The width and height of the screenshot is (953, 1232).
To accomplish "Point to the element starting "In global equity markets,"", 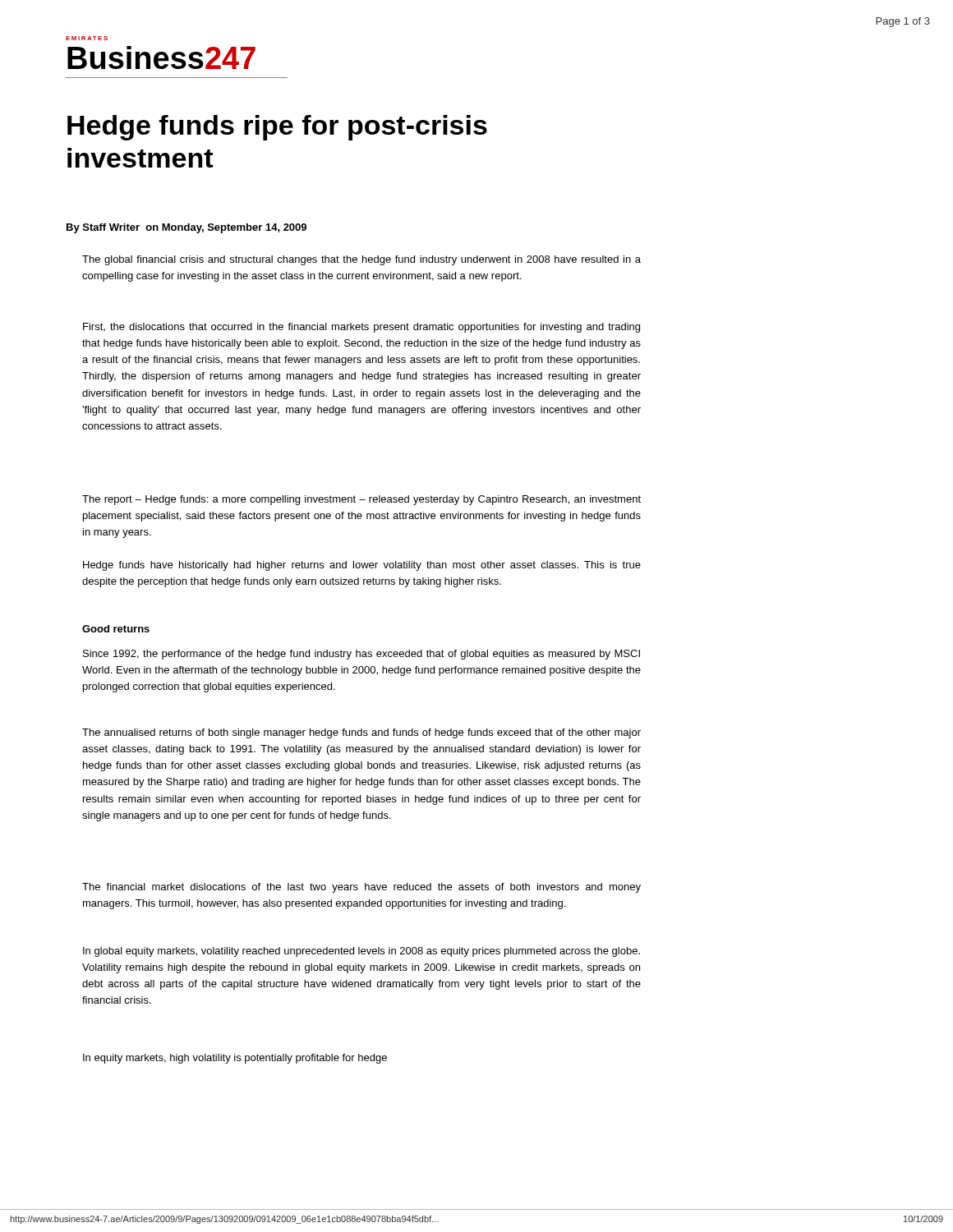I will tap(361, 975).
